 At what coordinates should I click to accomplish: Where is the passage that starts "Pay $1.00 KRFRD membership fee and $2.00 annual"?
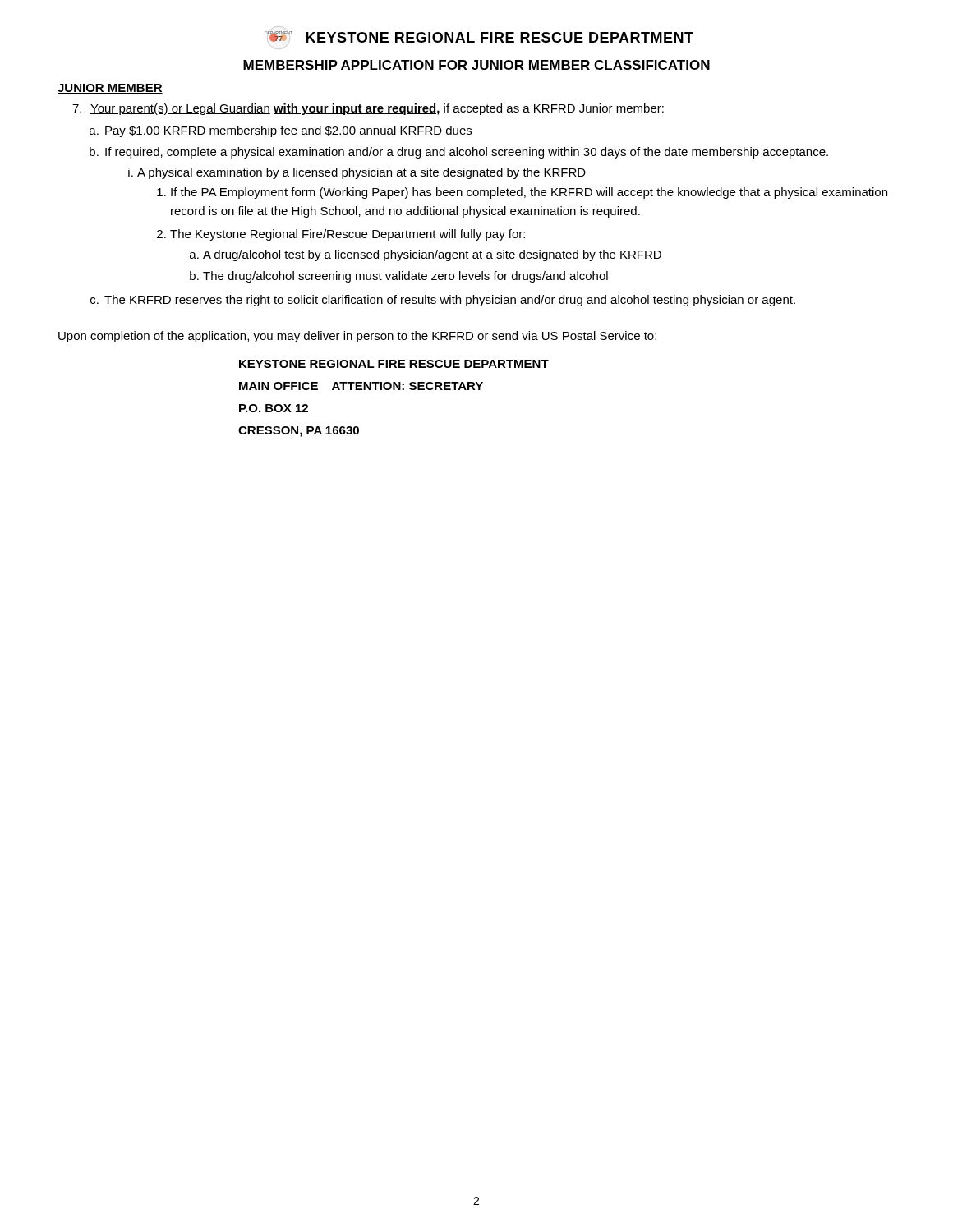(288, 130)
